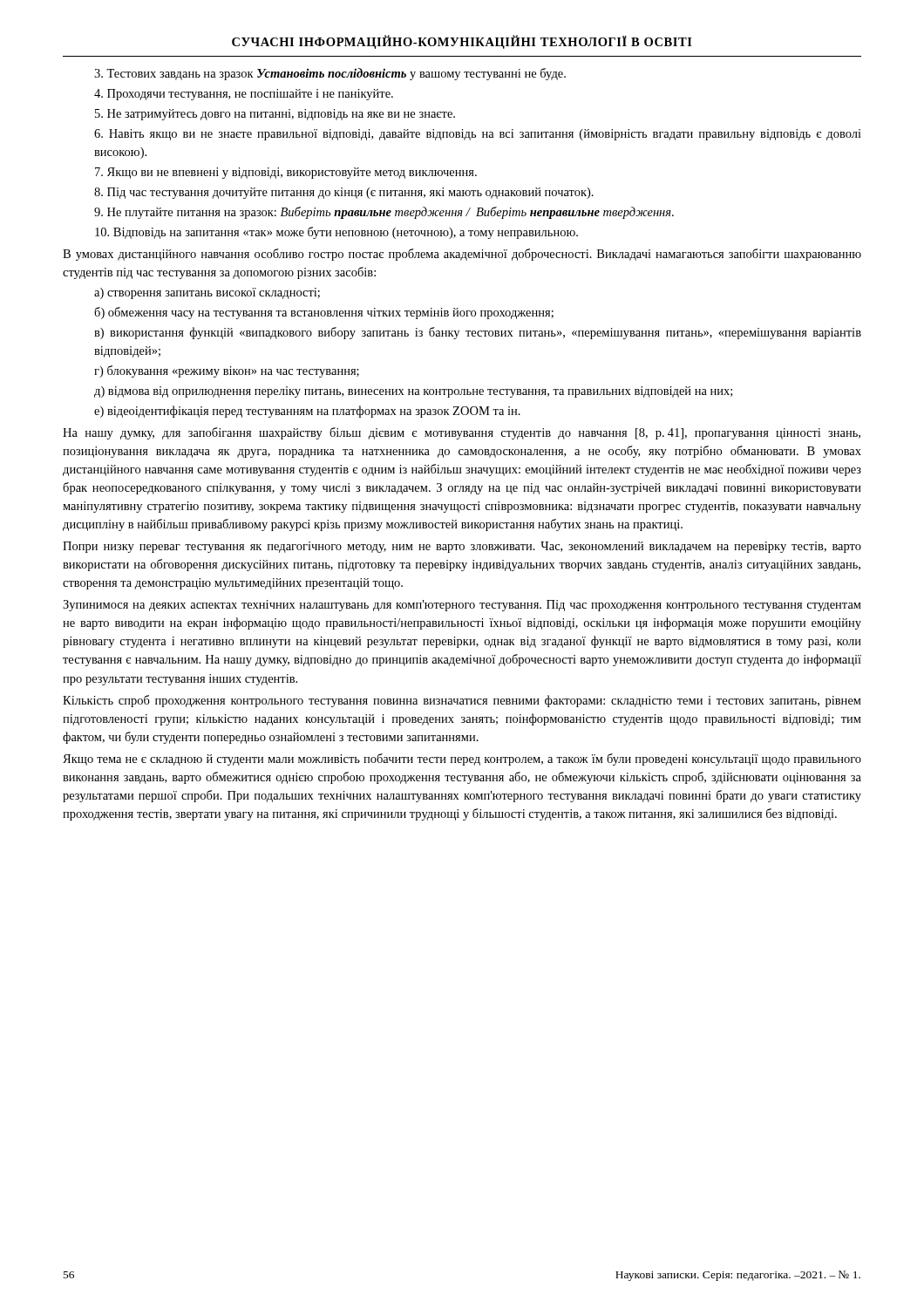Image resolution: width=924 pixels, height=1308 pixels.
Task: Click on the text block starting "7. Якщо ви не впевнені"
Action: 286,172
